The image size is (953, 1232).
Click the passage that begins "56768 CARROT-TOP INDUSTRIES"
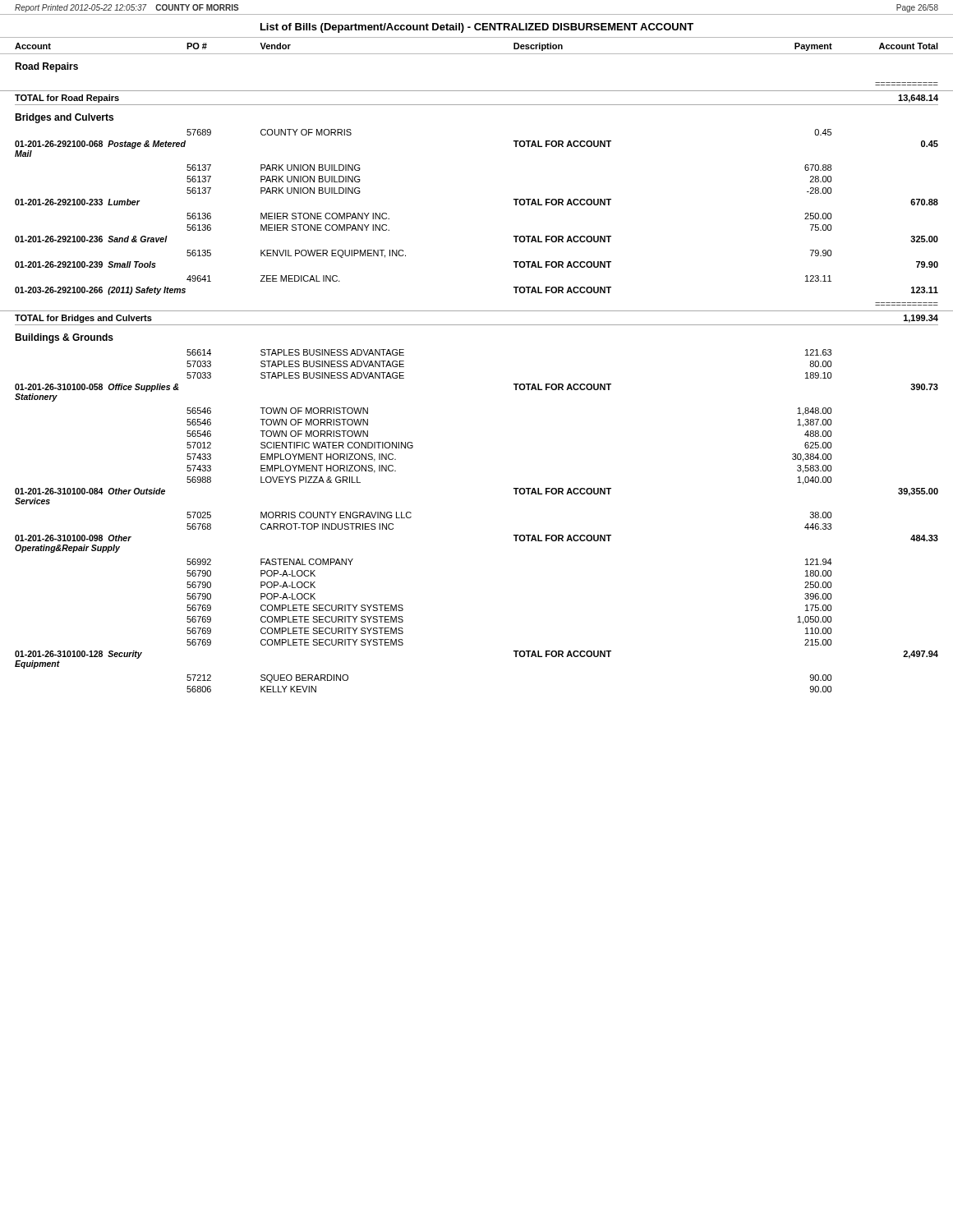tap(199, 526)
